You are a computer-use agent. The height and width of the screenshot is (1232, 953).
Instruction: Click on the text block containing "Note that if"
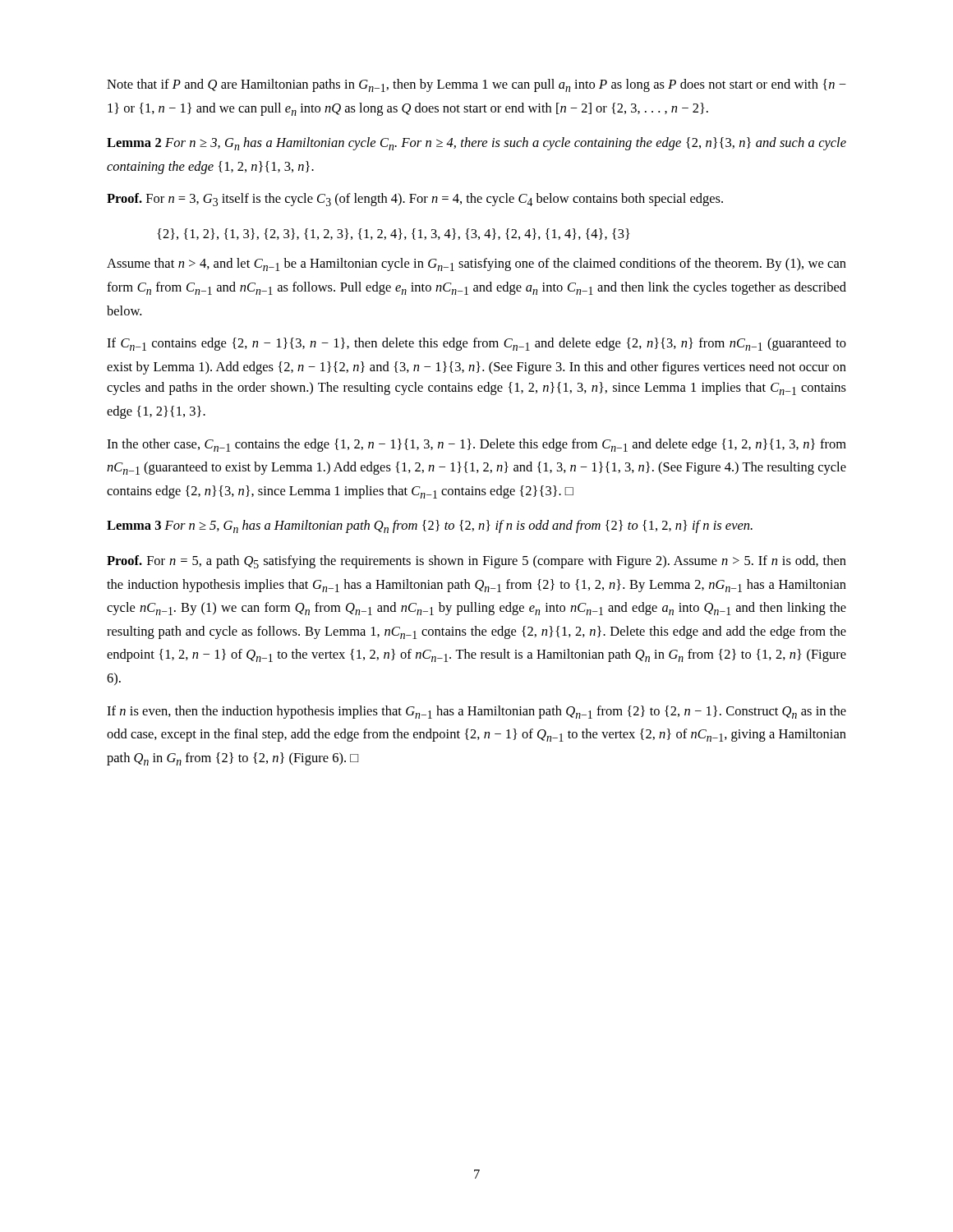coord(476,97)
